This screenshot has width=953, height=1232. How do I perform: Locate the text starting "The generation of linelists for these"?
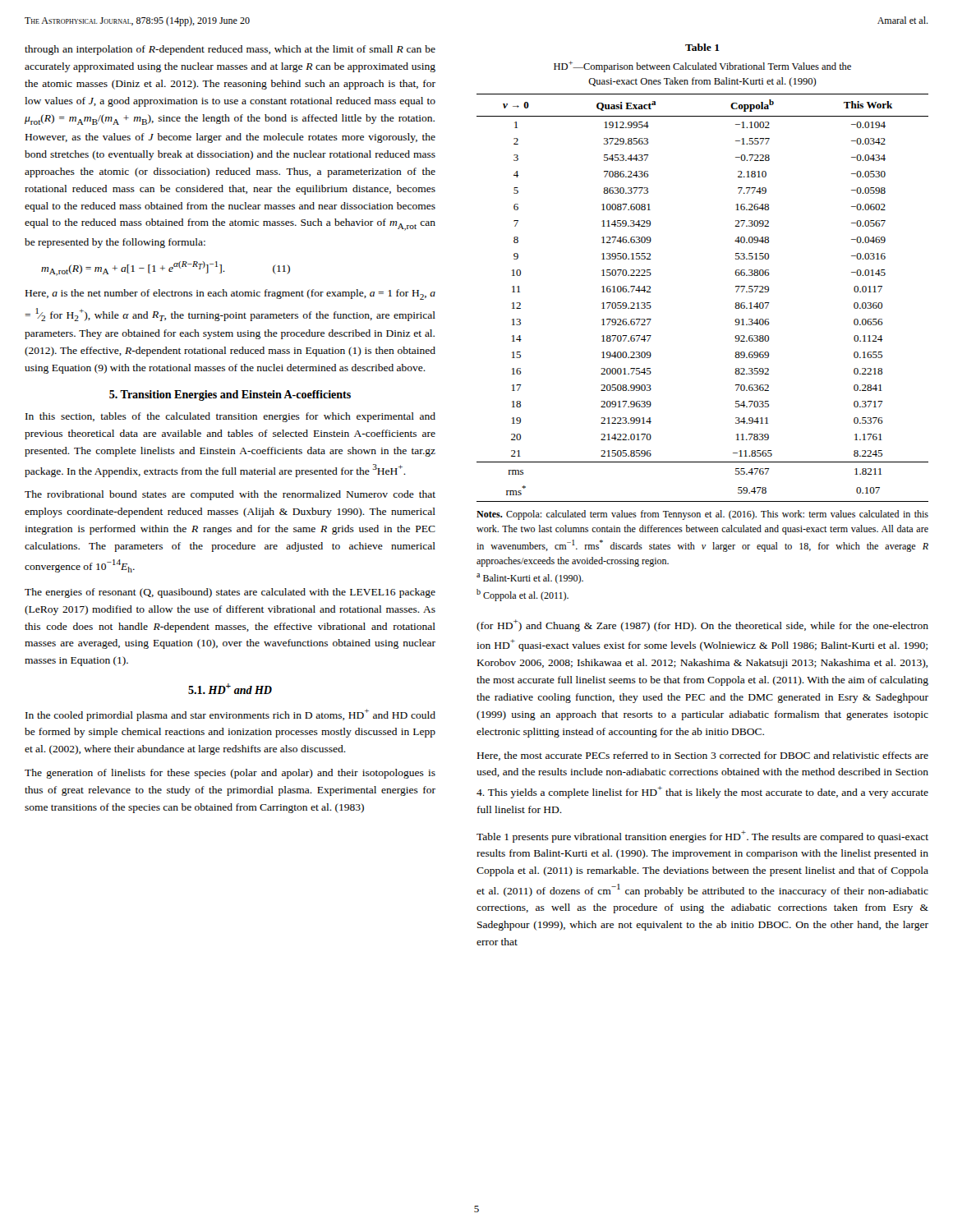click(x=230, y=790)
